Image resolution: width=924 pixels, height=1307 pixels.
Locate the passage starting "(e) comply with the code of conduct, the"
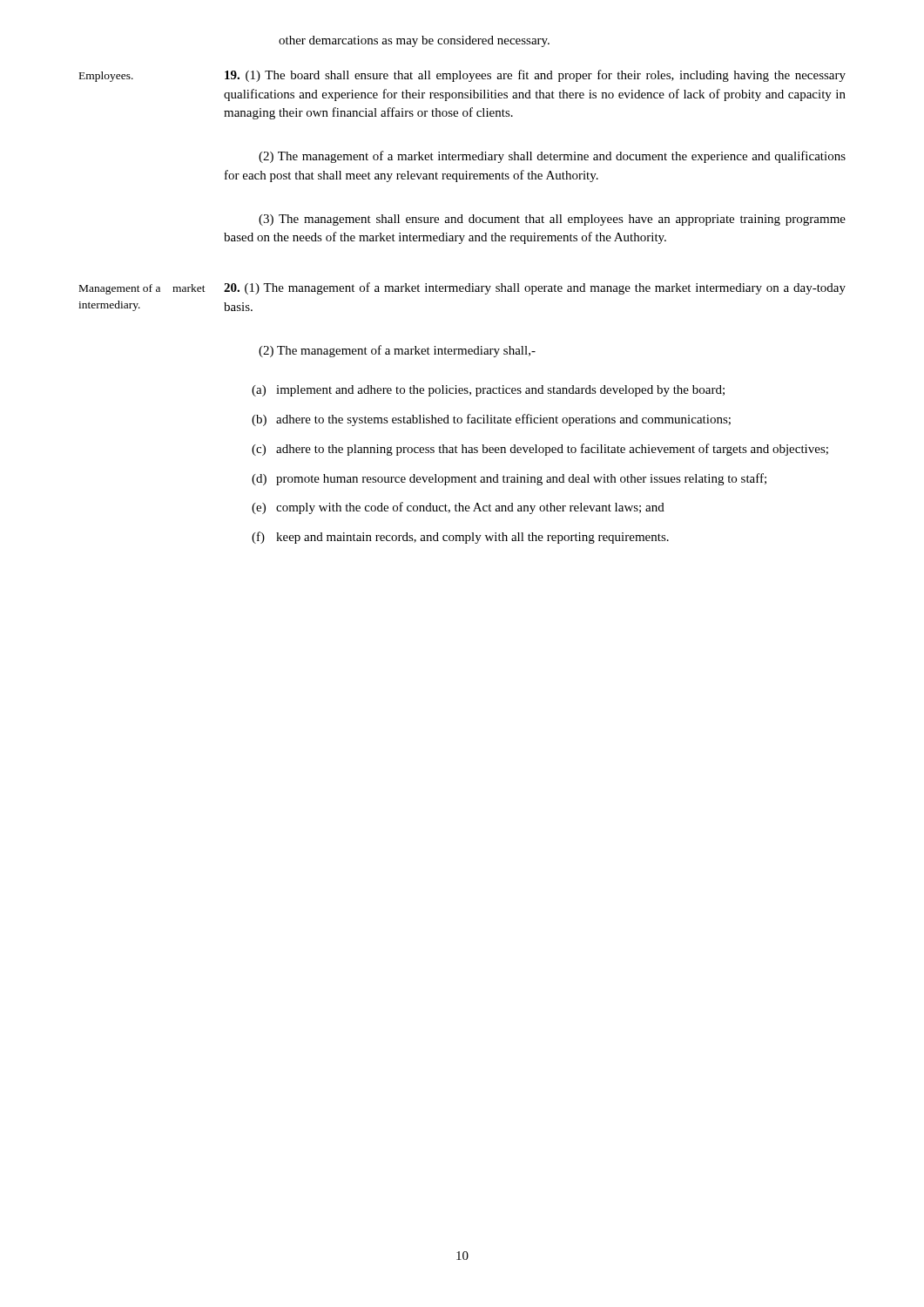pos(549,508)
